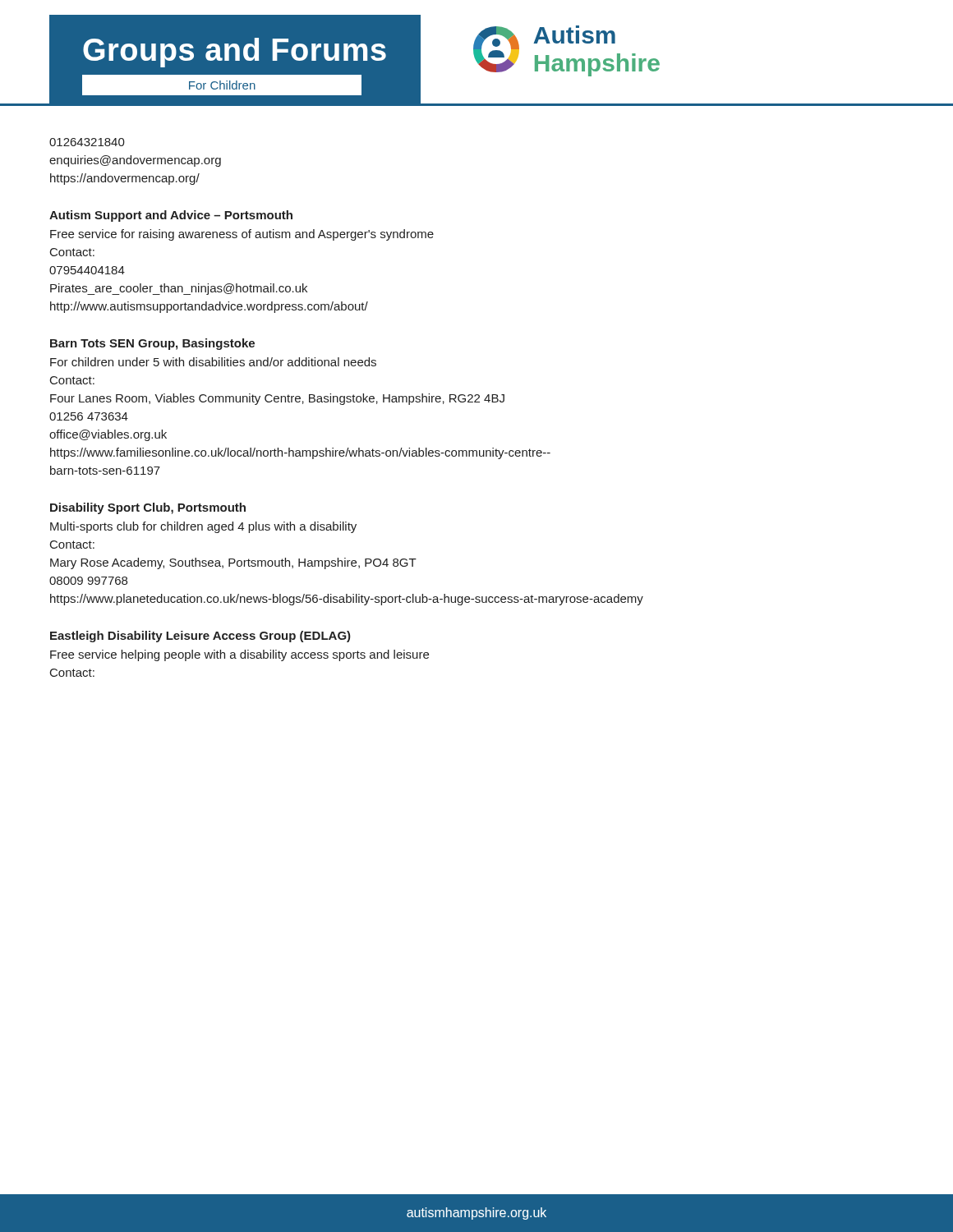
Task: Find the text block with the text "Free service helping people"
Action: (239, 654)
